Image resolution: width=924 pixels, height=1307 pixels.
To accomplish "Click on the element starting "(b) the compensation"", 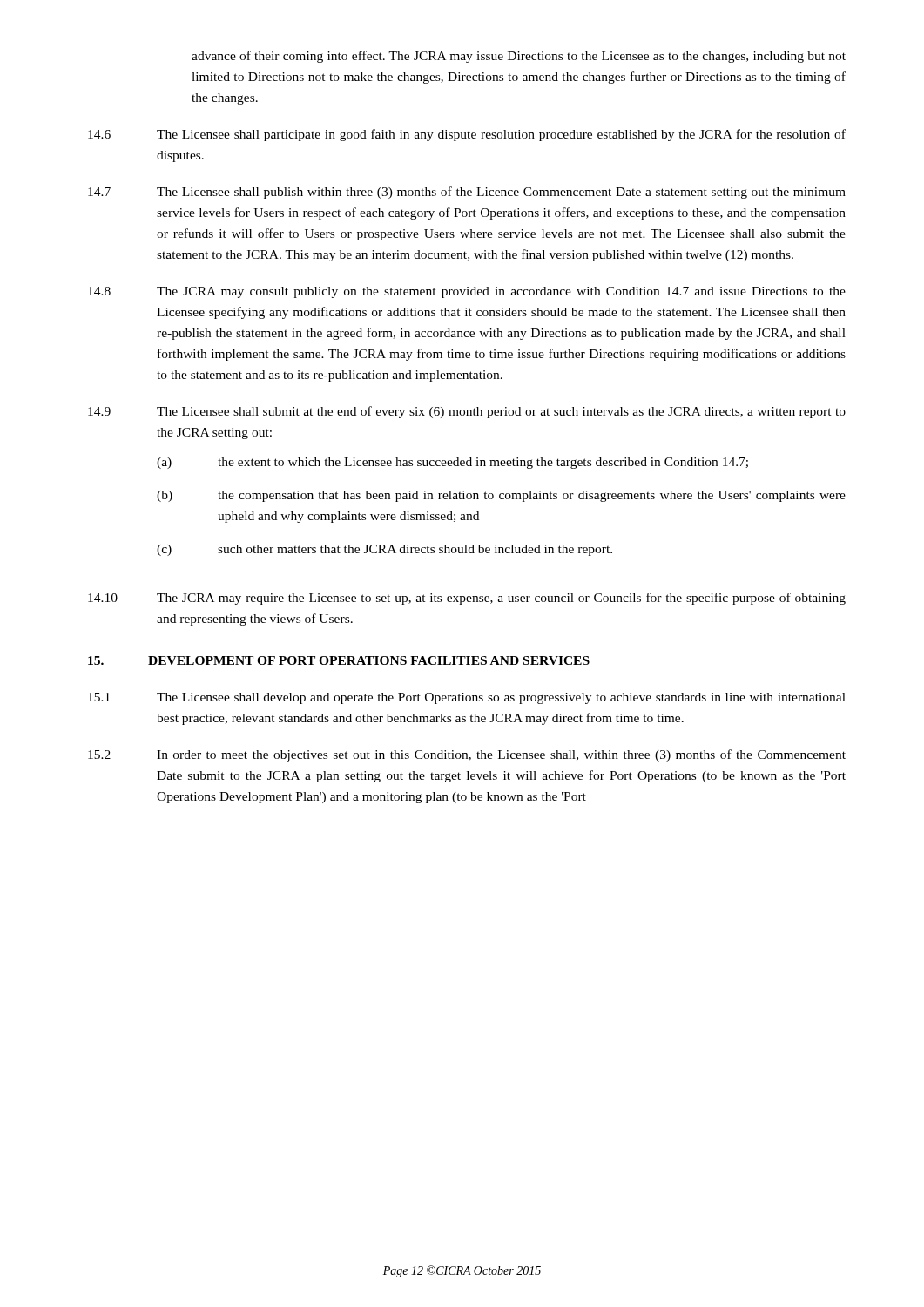I will 501,506.
